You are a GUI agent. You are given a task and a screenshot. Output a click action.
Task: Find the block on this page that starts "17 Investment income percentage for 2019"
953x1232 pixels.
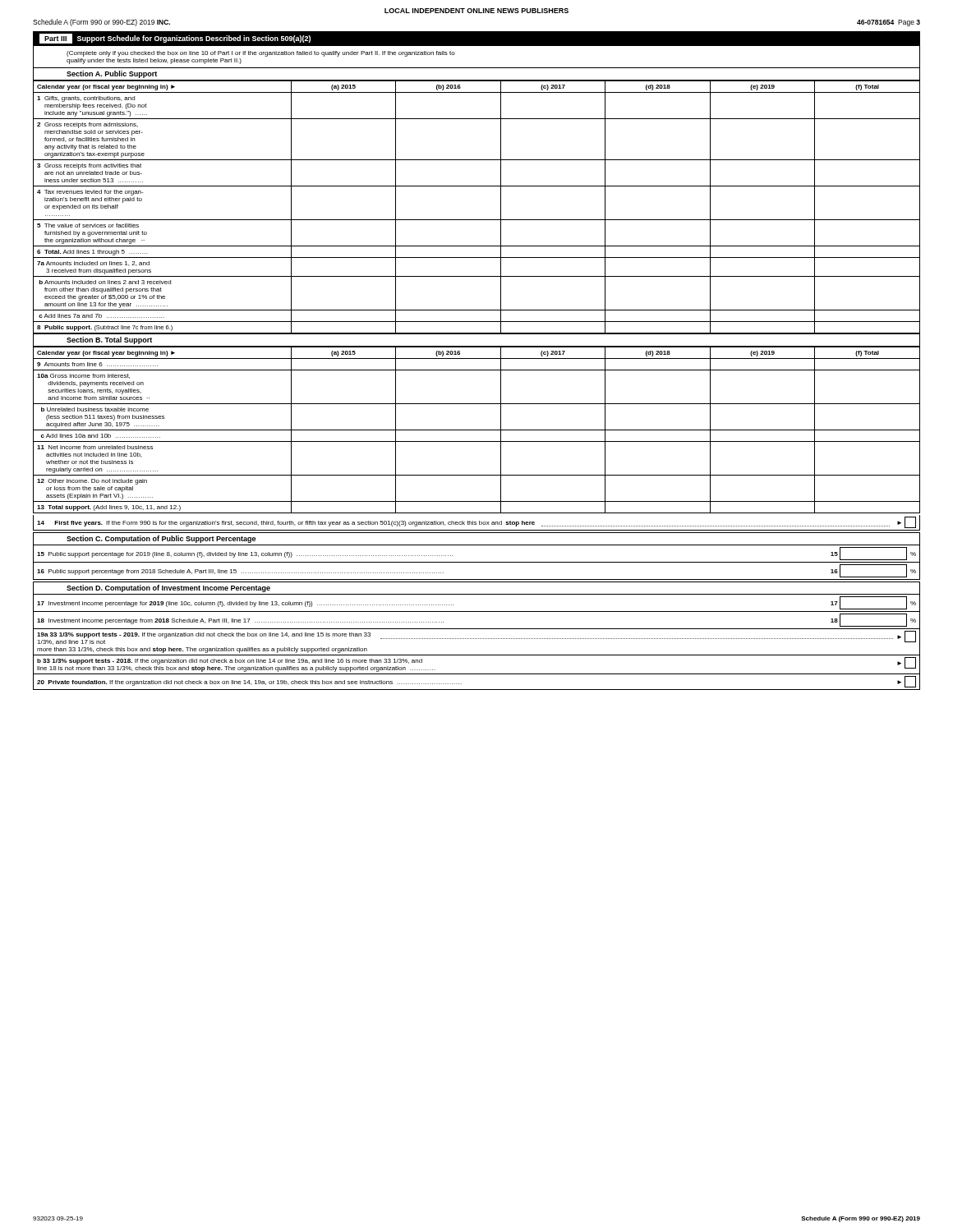476,603
